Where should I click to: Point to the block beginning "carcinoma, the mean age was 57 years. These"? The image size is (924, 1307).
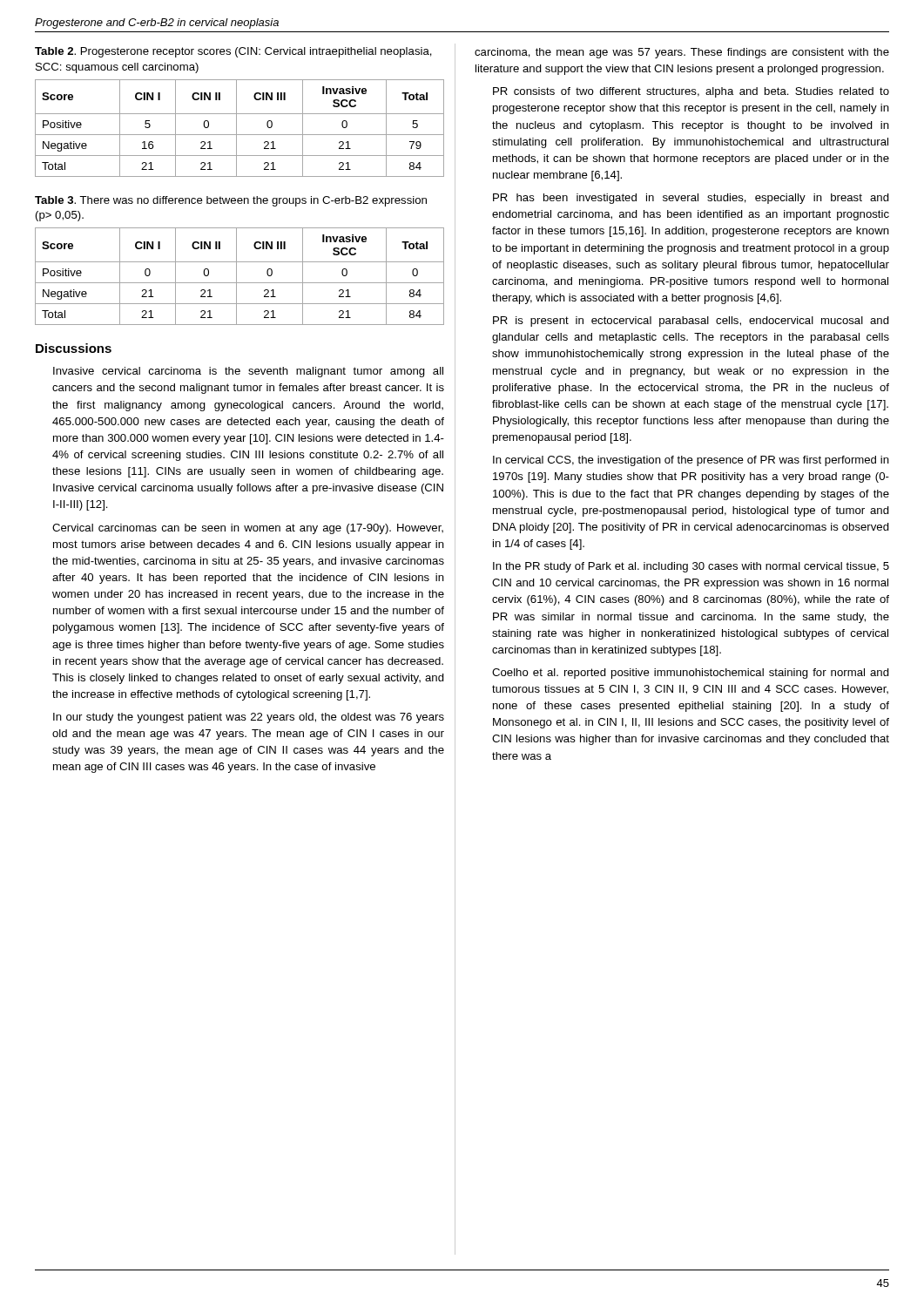pos(682,60)
